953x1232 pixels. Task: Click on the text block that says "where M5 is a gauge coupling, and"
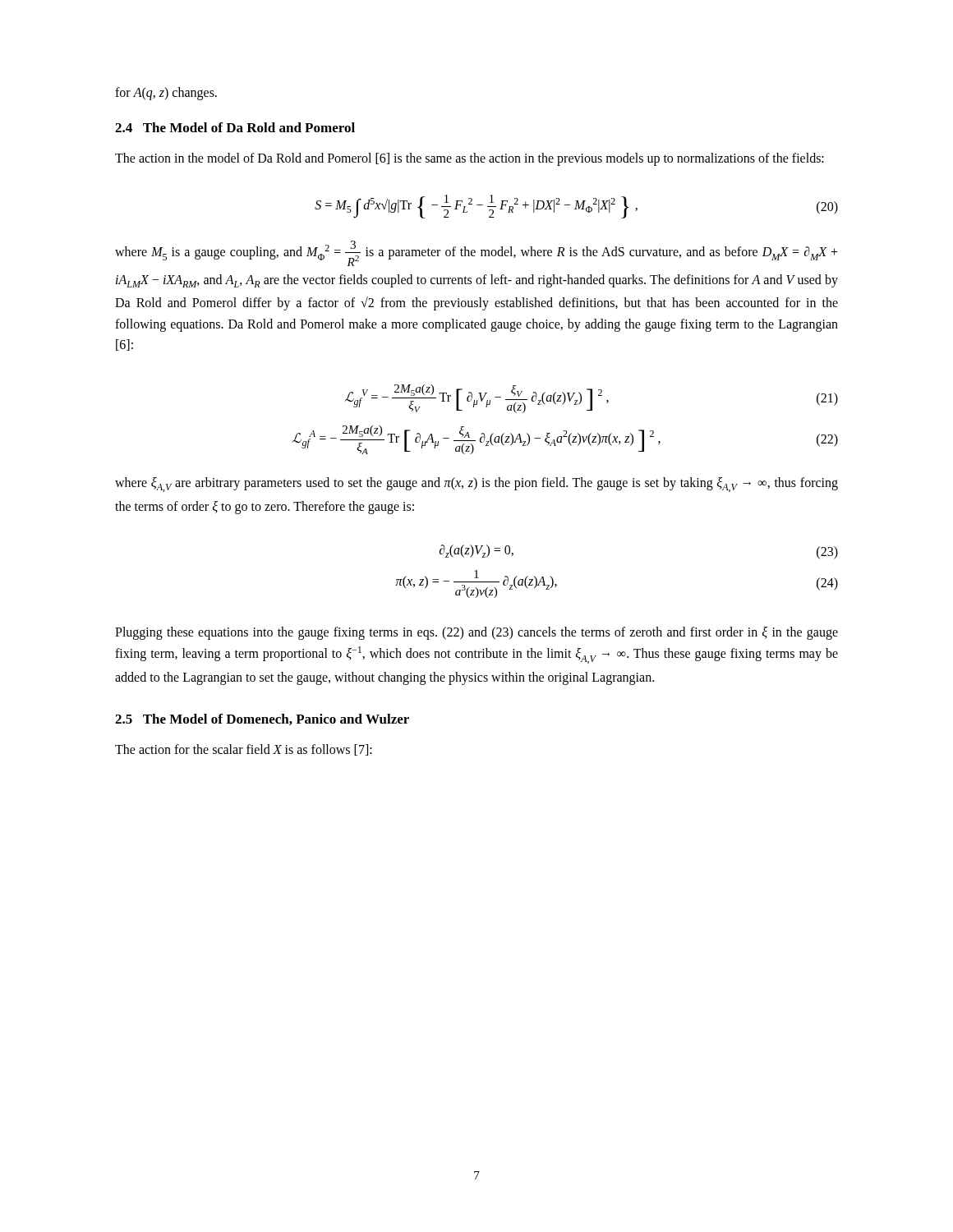pos(476,295)
